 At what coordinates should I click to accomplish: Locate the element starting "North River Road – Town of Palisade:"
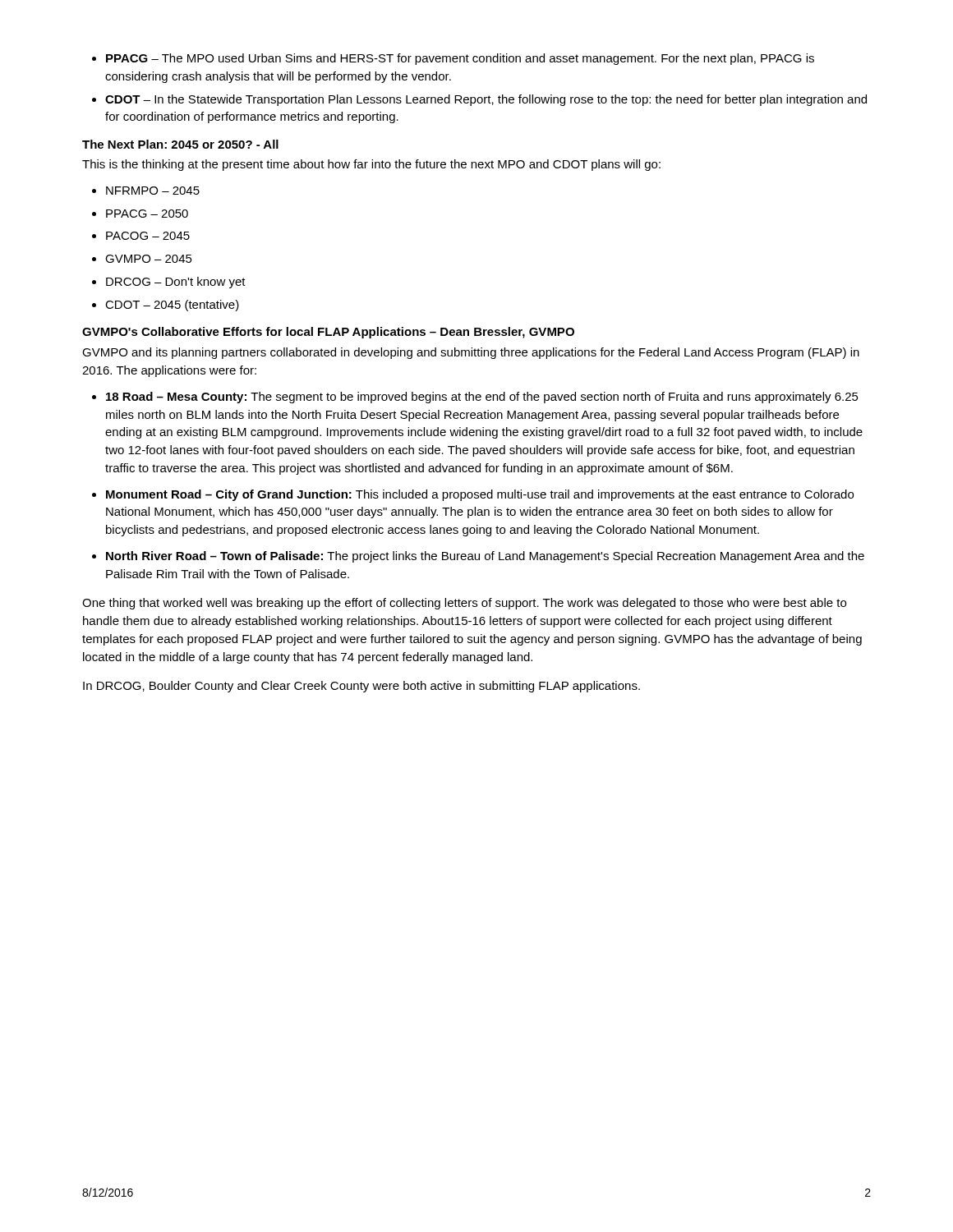click(x=485, y=564)
